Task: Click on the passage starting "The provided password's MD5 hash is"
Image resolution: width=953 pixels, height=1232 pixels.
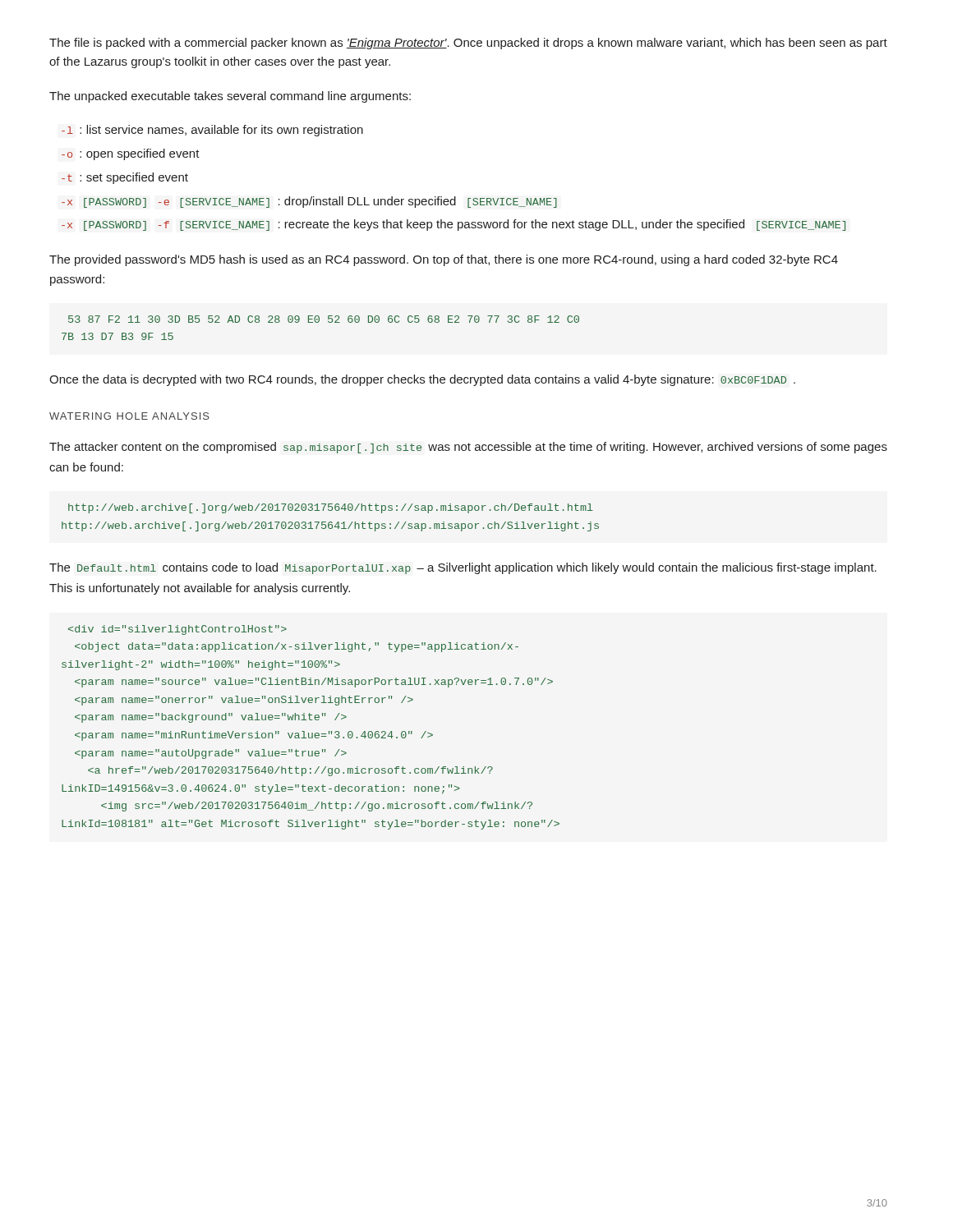Action: pos(468,269)
